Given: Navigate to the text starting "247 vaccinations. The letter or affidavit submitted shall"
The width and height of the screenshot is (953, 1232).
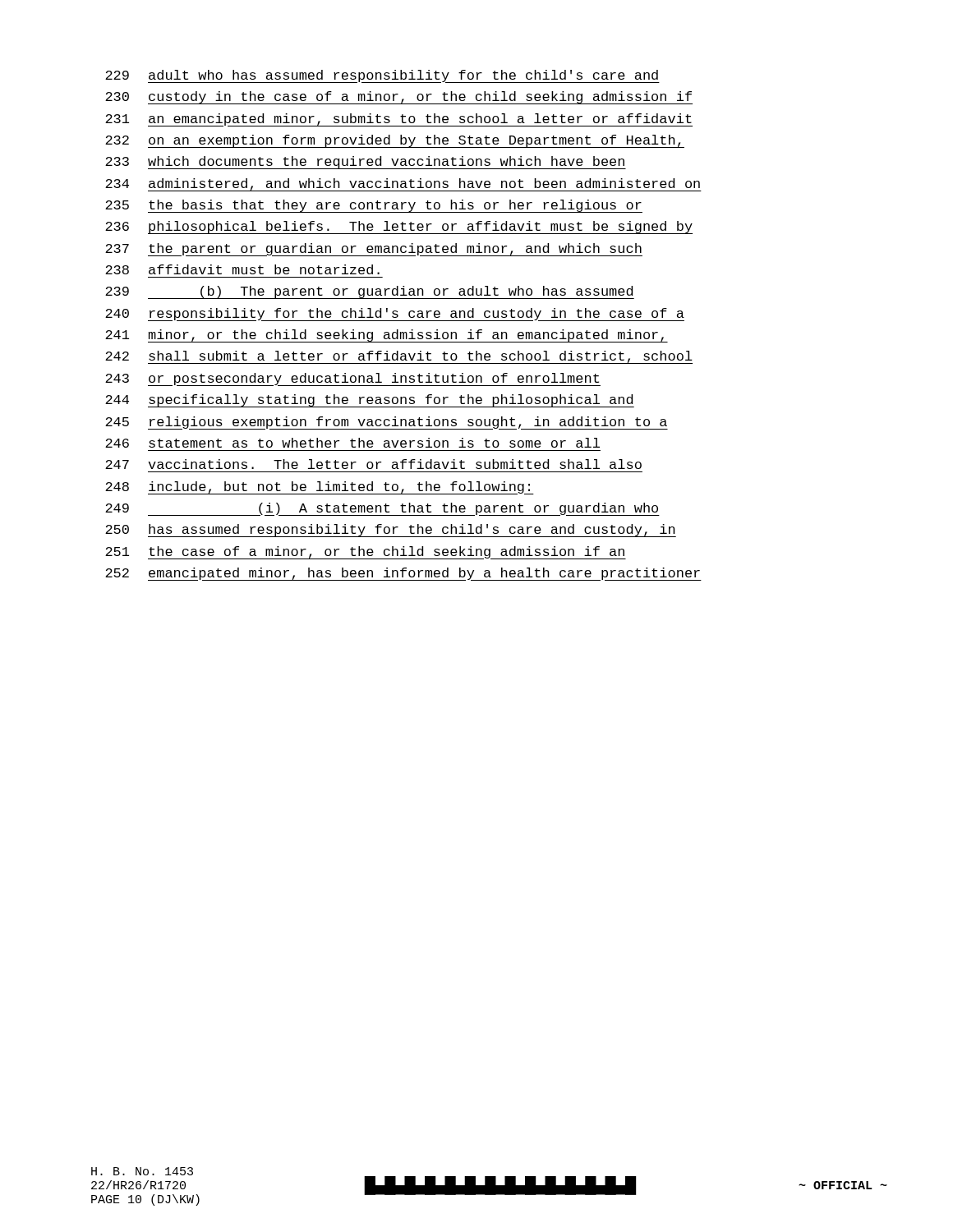Looking at the screenshot, I should tap(366, 466).
